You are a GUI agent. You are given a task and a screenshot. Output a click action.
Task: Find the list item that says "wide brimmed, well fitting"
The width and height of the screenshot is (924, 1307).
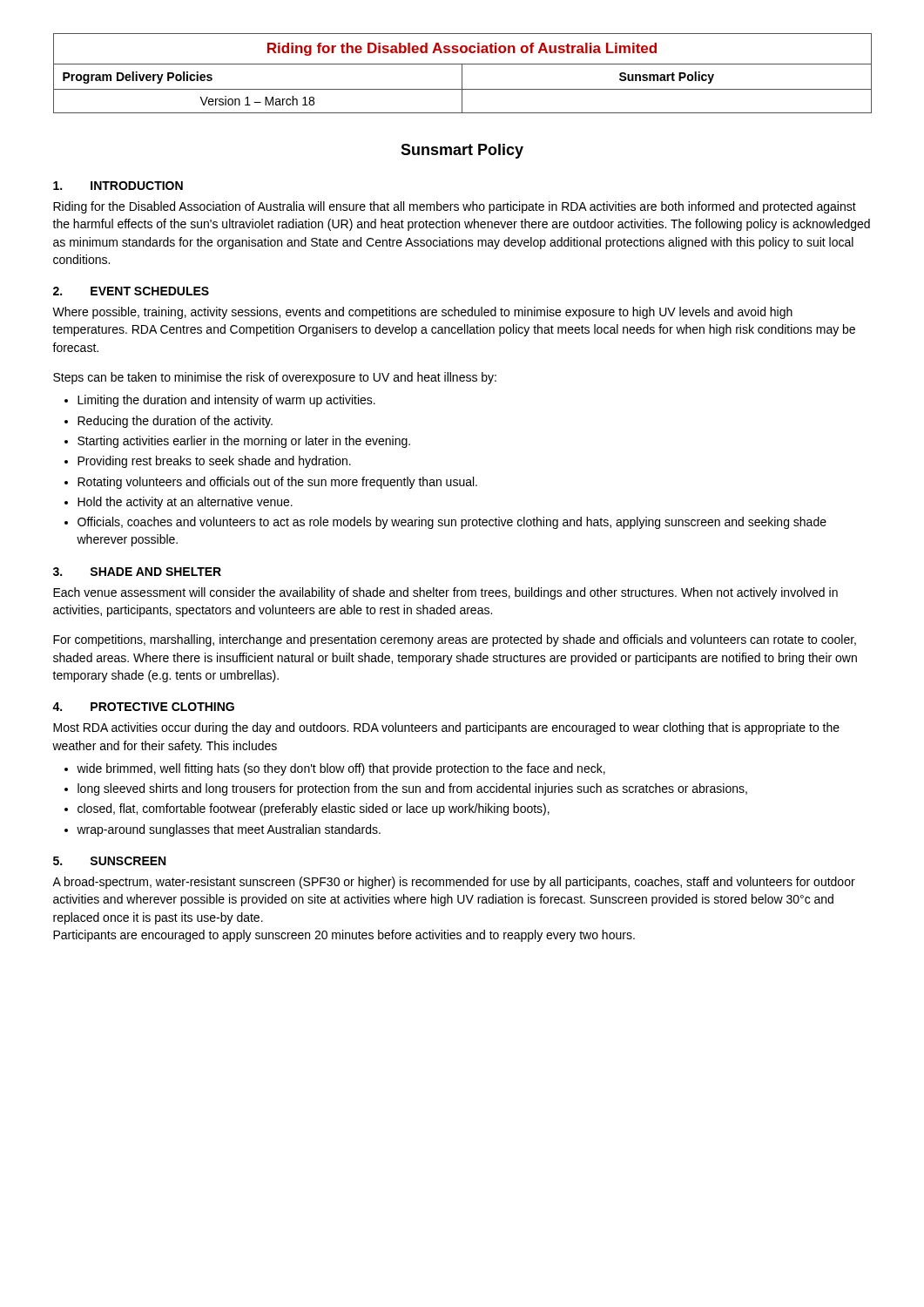341,768
